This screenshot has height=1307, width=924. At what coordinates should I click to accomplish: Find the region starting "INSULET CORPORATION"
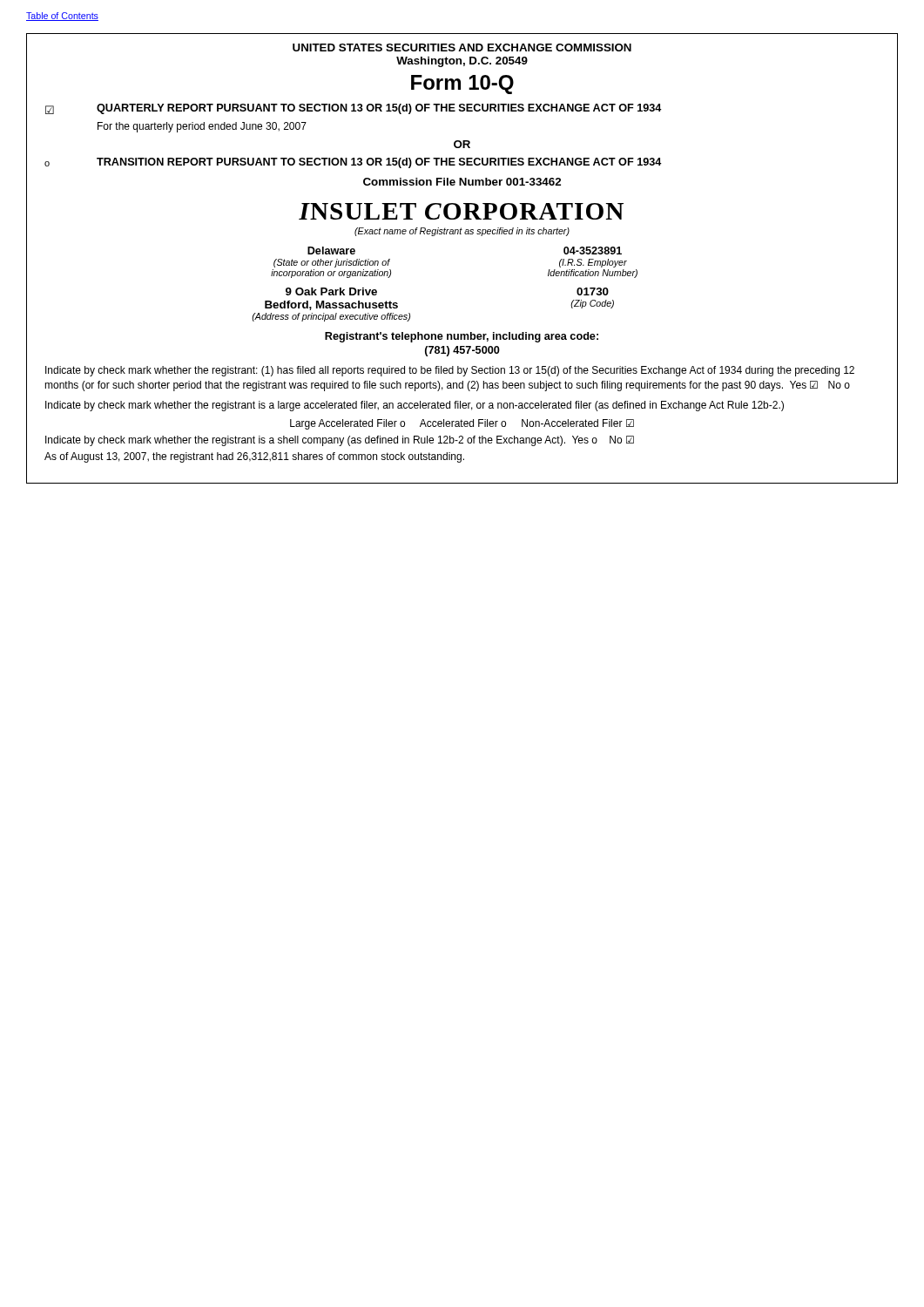[x=462, y=211]
